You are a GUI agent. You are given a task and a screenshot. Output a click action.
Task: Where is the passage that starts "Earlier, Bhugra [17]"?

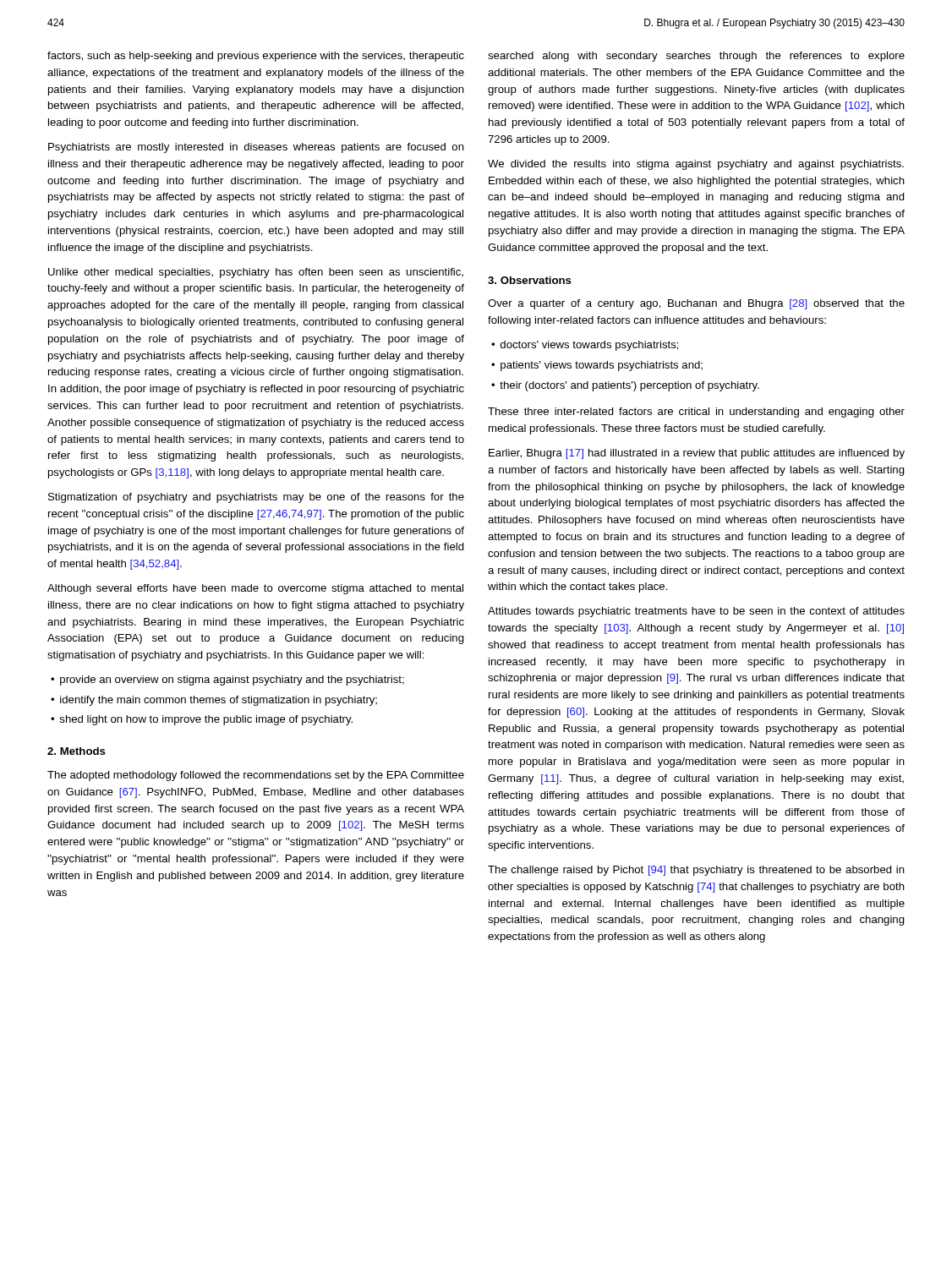click(696, 520)
